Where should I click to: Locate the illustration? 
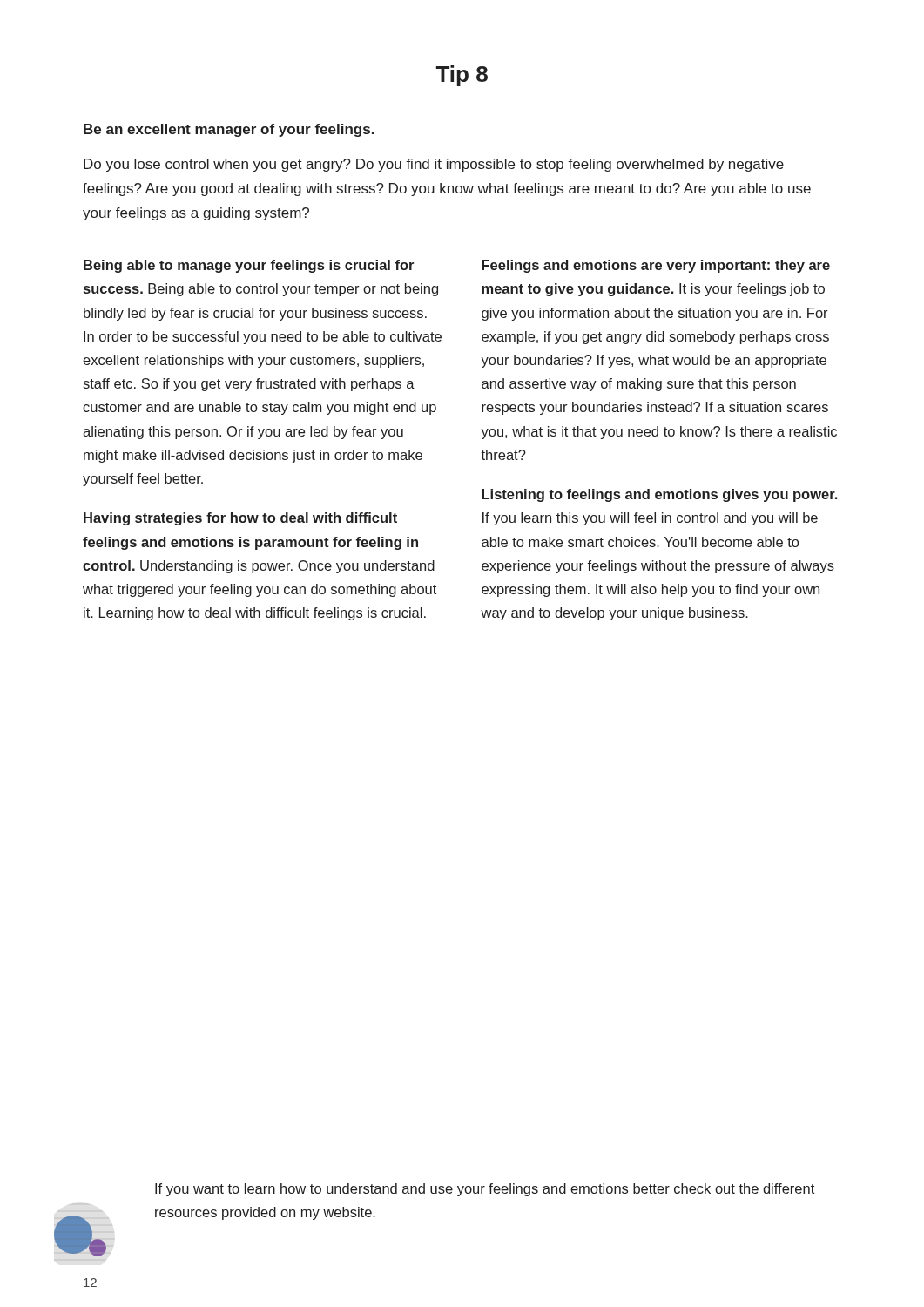coord(93,1226)
